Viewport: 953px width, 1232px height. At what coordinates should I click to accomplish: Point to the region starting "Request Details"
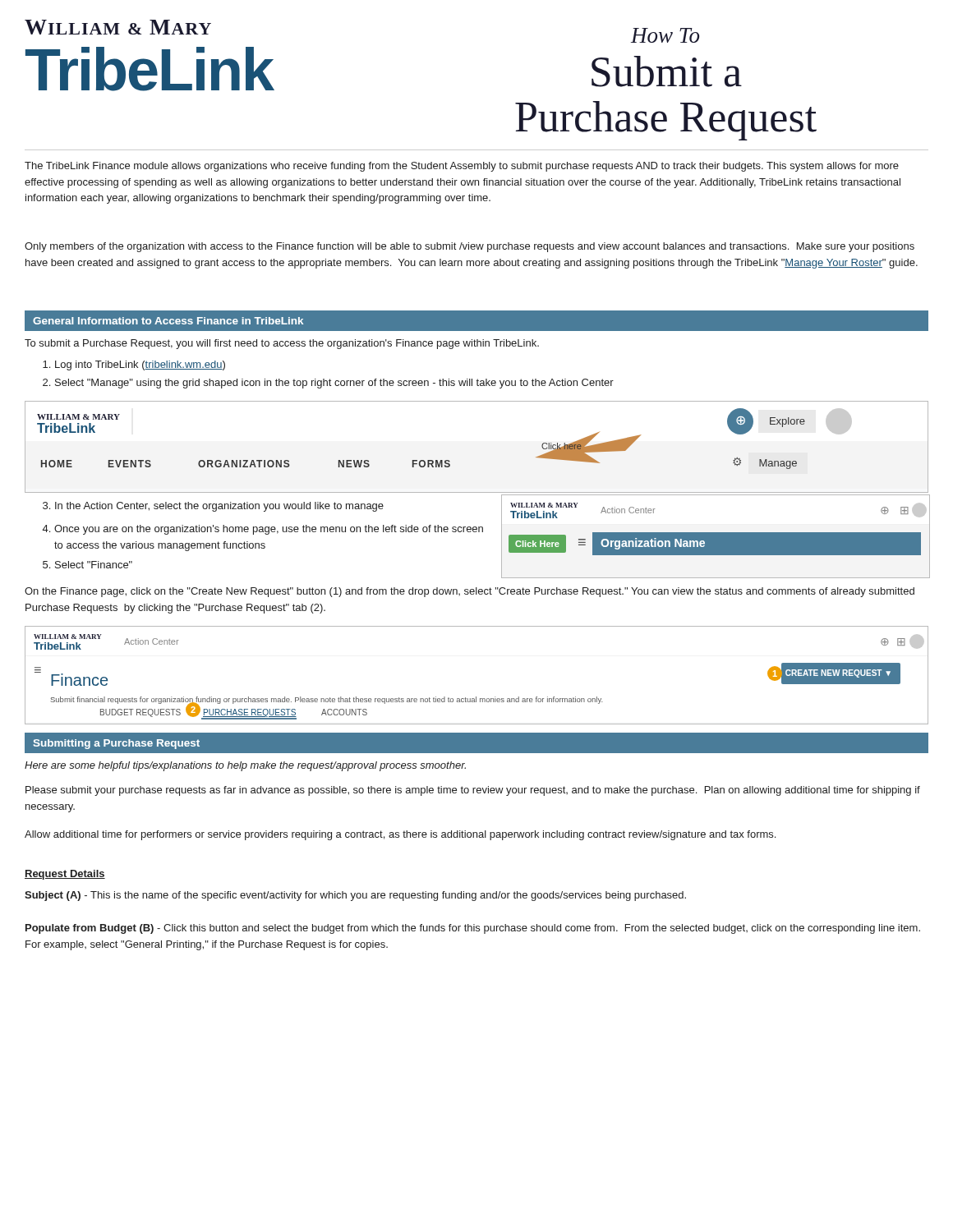click(65, 873)
